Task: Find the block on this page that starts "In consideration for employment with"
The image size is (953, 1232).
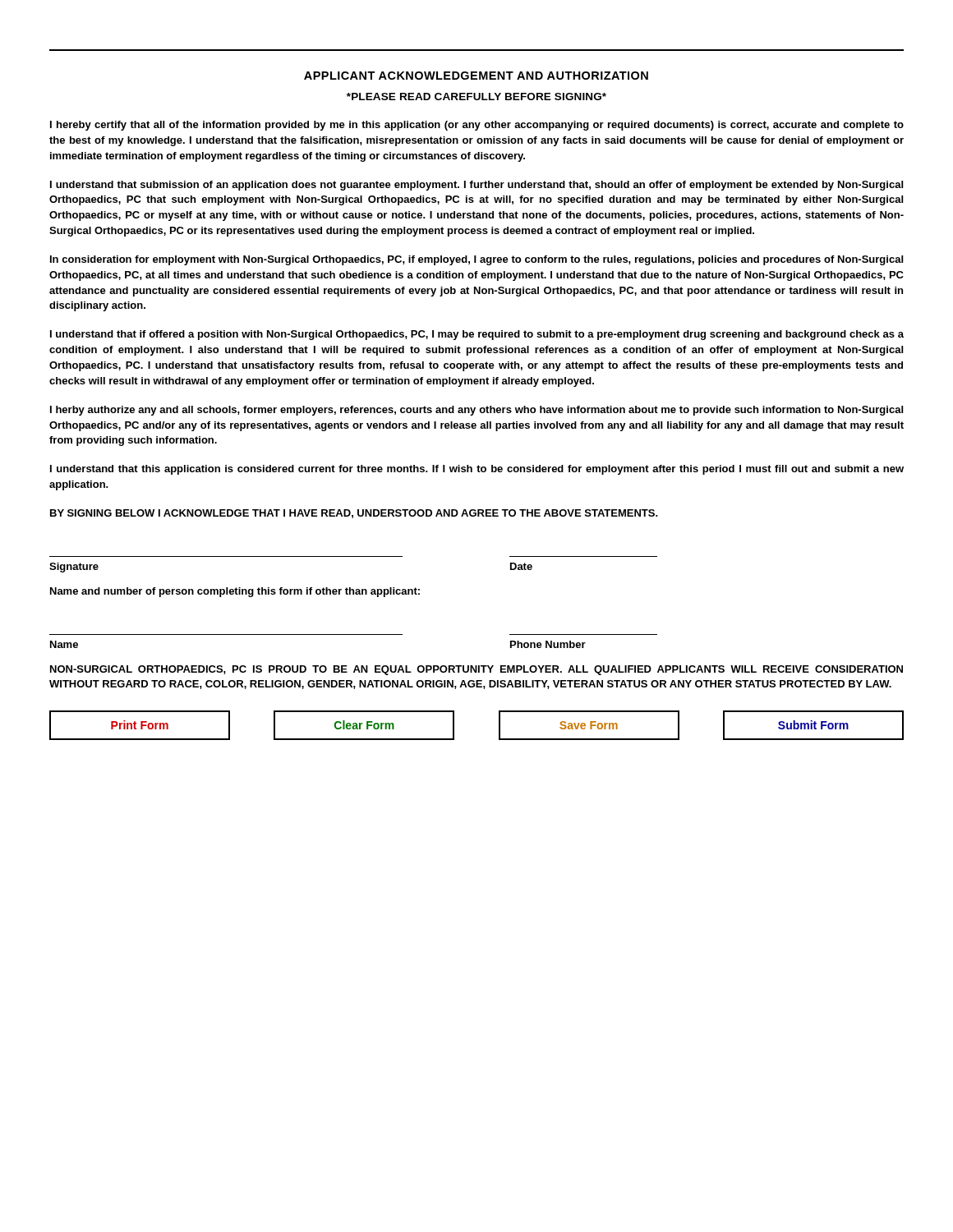Action: click(476, 282)
